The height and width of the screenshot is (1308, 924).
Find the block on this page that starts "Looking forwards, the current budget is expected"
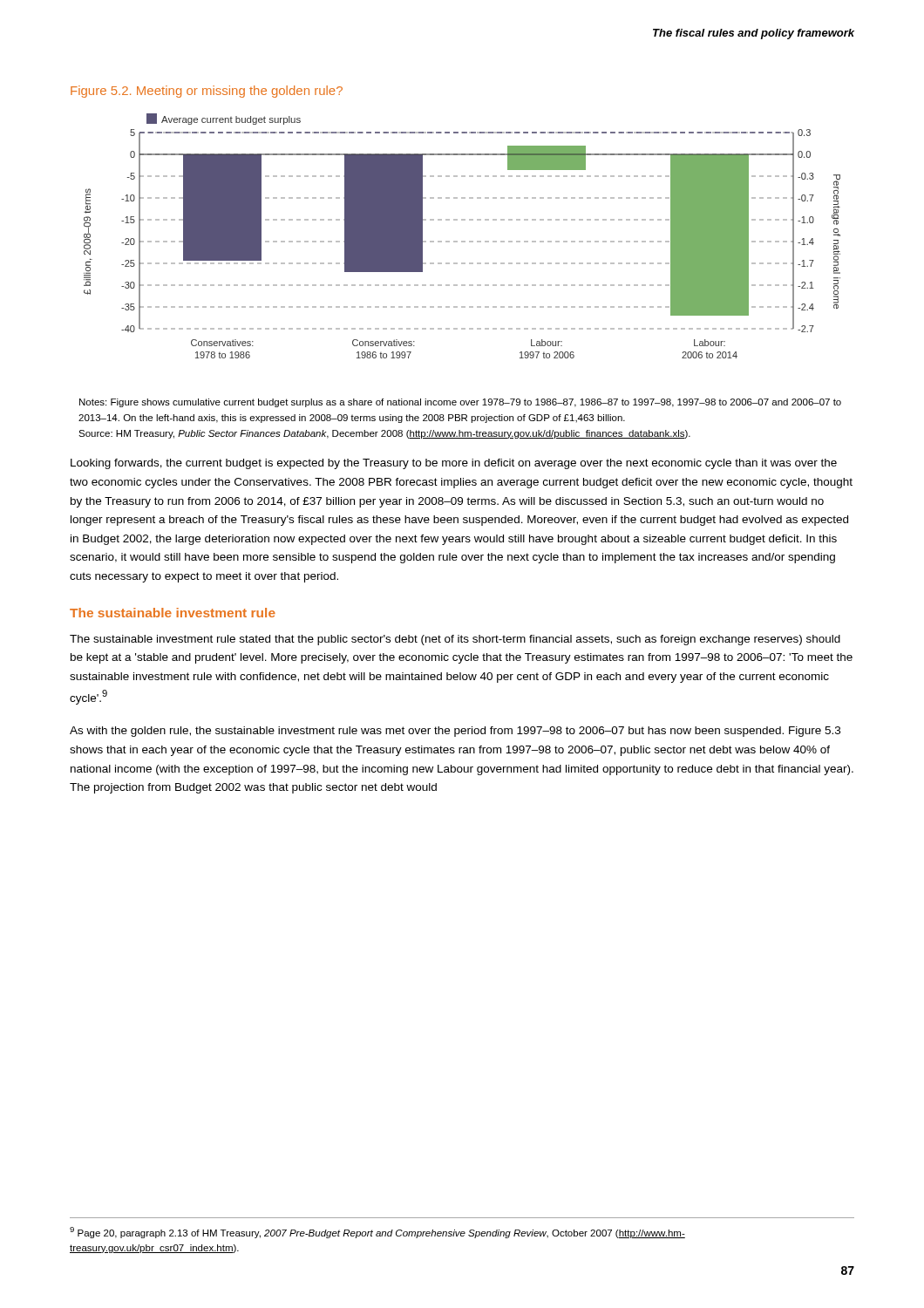pyautogui.click(x=461, y=519)
